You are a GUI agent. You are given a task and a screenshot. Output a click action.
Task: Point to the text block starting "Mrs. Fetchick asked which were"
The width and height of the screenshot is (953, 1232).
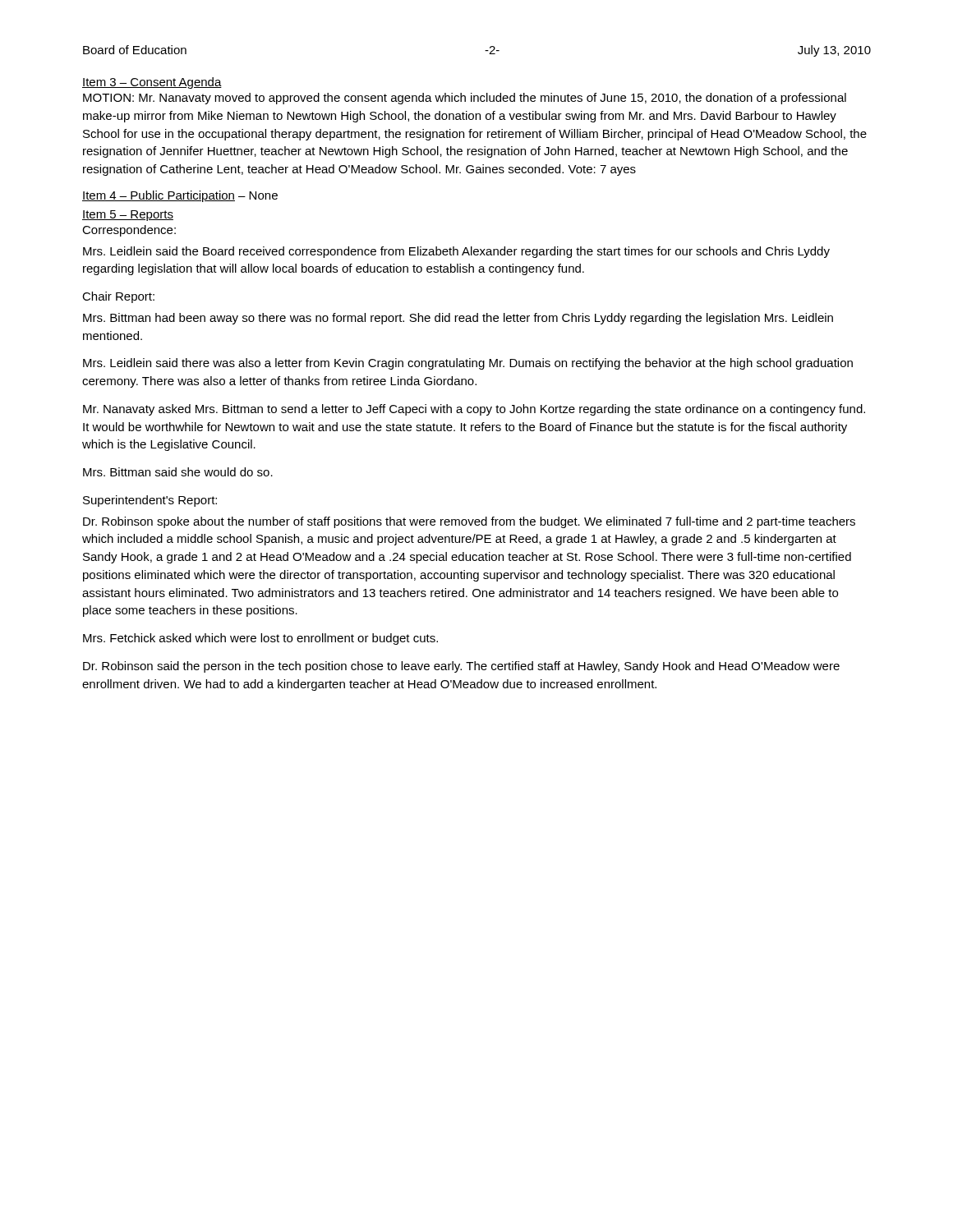(x=260, y=639)
